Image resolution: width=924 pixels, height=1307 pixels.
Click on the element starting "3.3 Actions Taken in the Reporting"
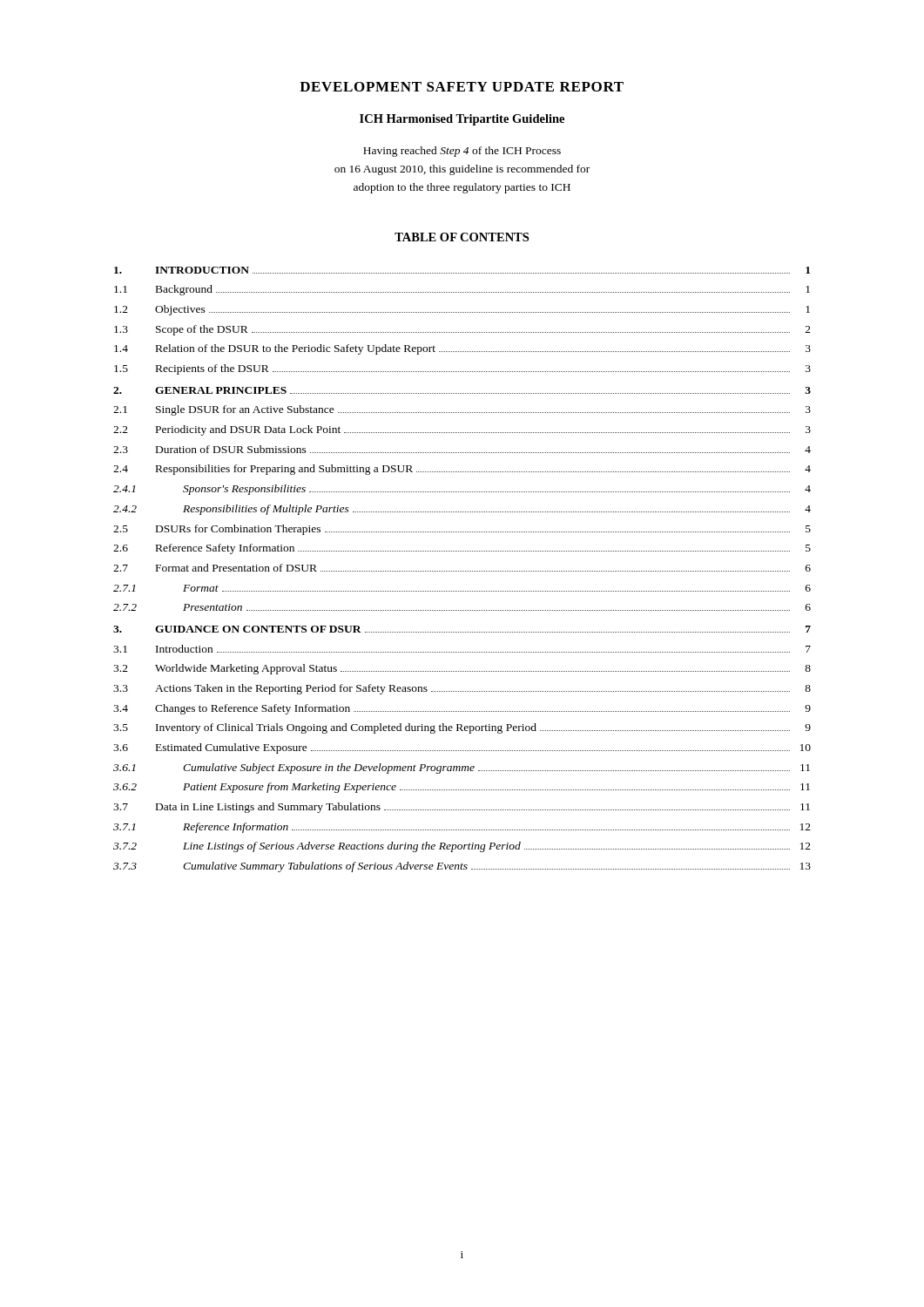462,689
